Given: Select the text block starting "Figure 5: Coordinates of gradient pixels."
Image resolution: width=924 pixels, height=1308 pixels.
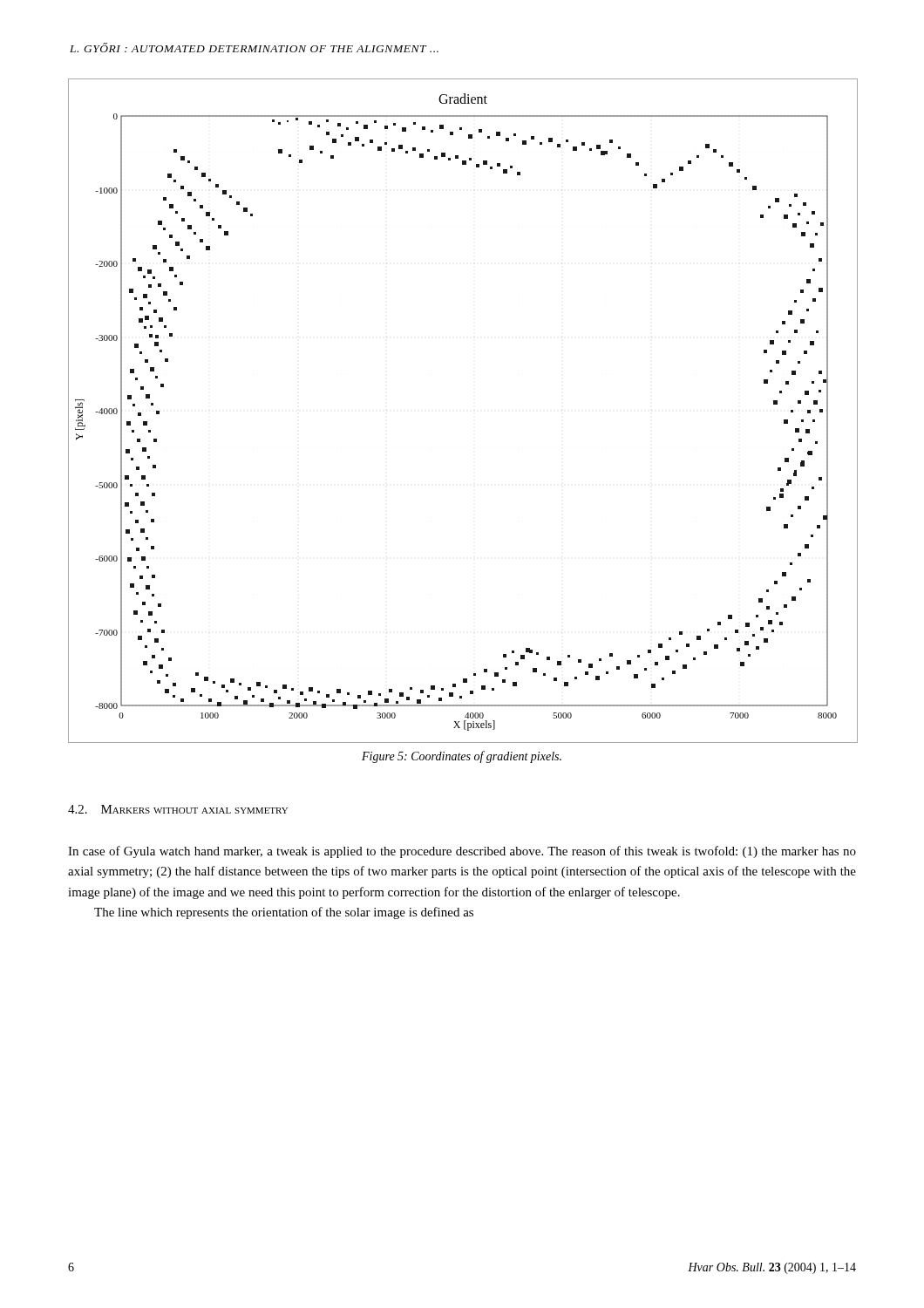Looking at the screenshot, I should [x=462, y=756].
